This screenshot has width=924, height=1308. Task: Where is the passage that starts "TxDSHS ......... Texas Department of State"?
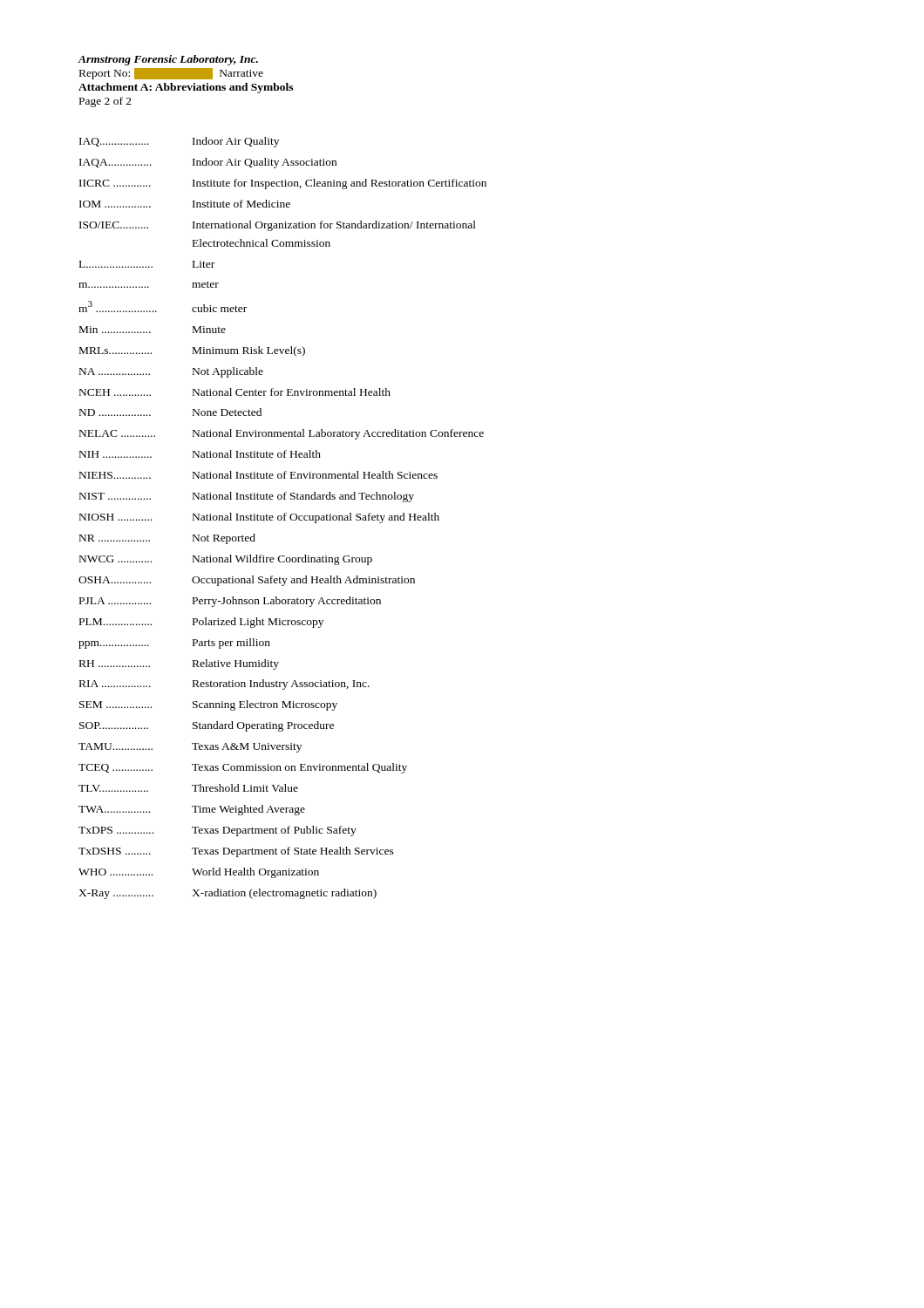pos(236,852)
